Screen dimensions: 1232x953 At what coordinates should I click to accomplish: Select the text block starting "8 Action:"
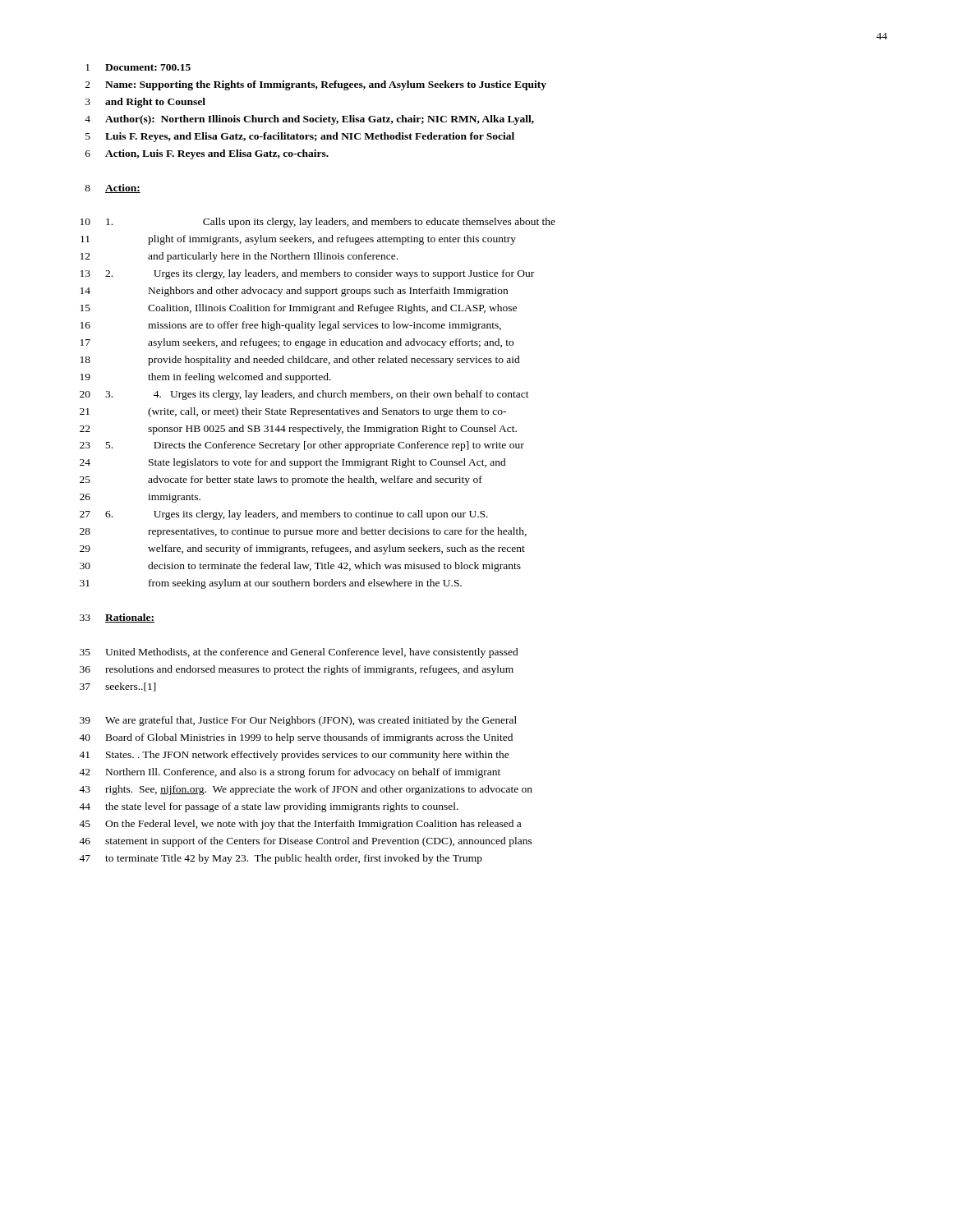(x=113, y=188)
